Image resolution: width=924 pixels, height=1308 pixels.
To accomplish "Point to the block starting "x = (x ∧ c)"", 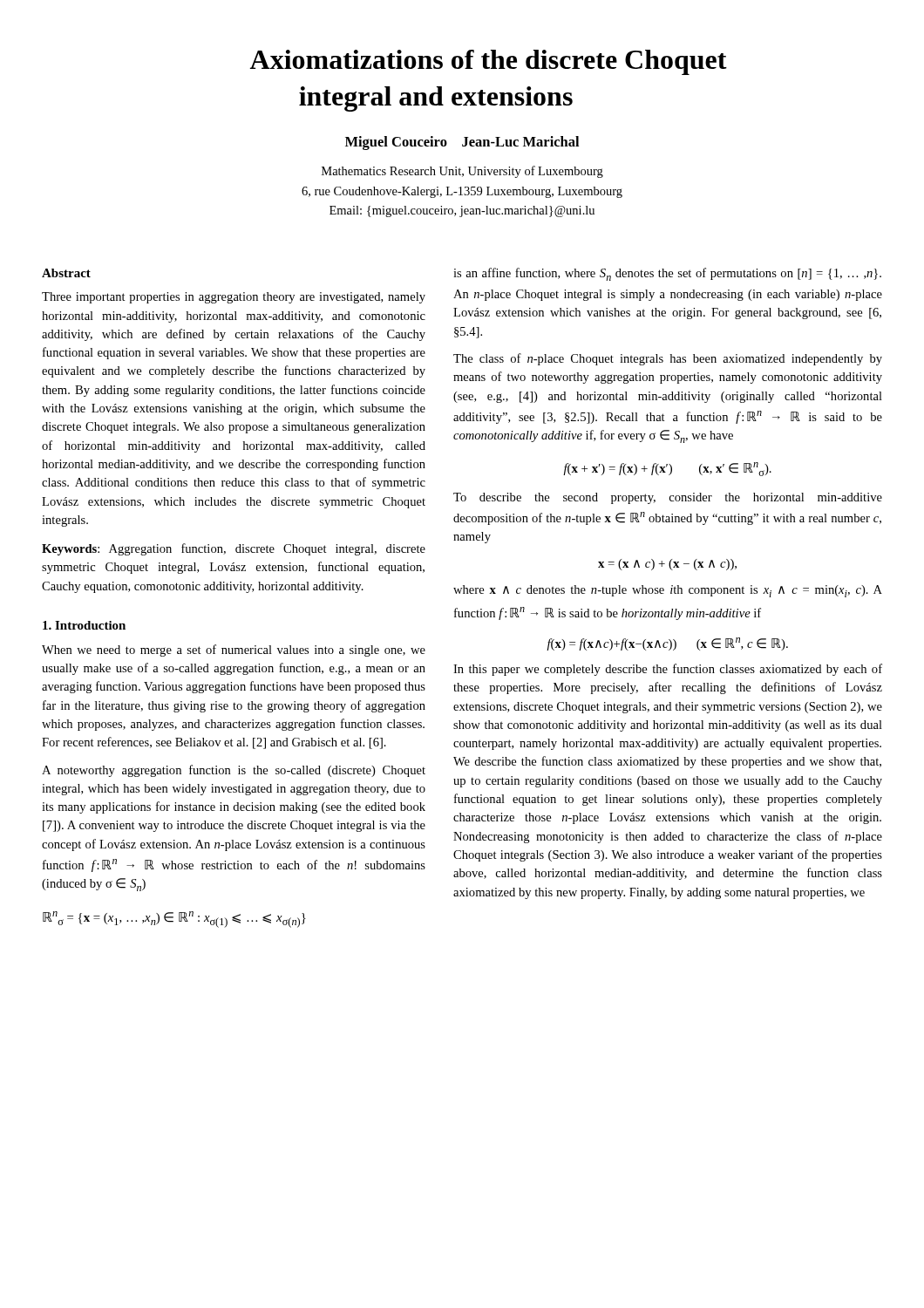I will point(668,564).
